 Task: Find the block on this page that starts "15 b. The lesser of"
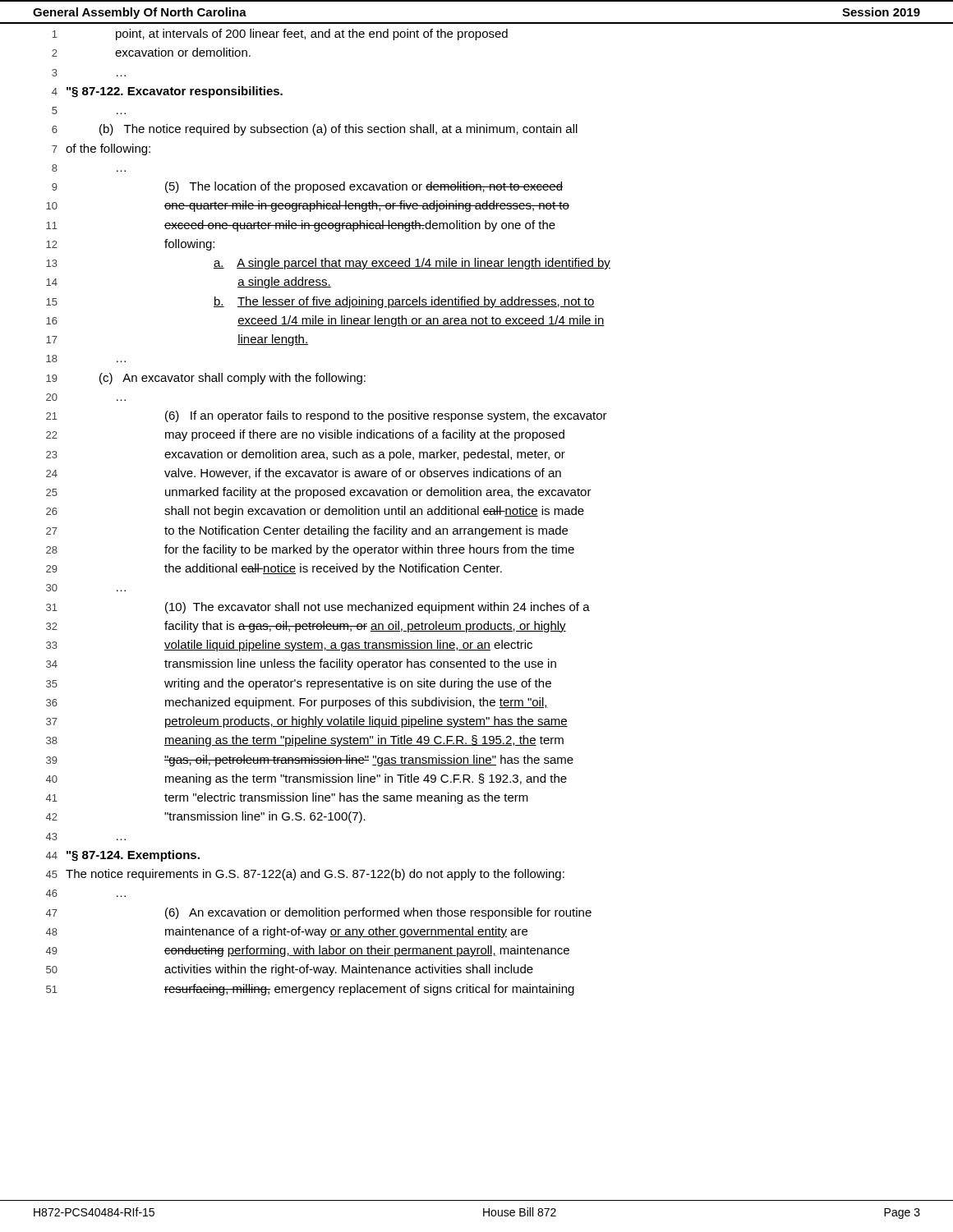point(476,301)
